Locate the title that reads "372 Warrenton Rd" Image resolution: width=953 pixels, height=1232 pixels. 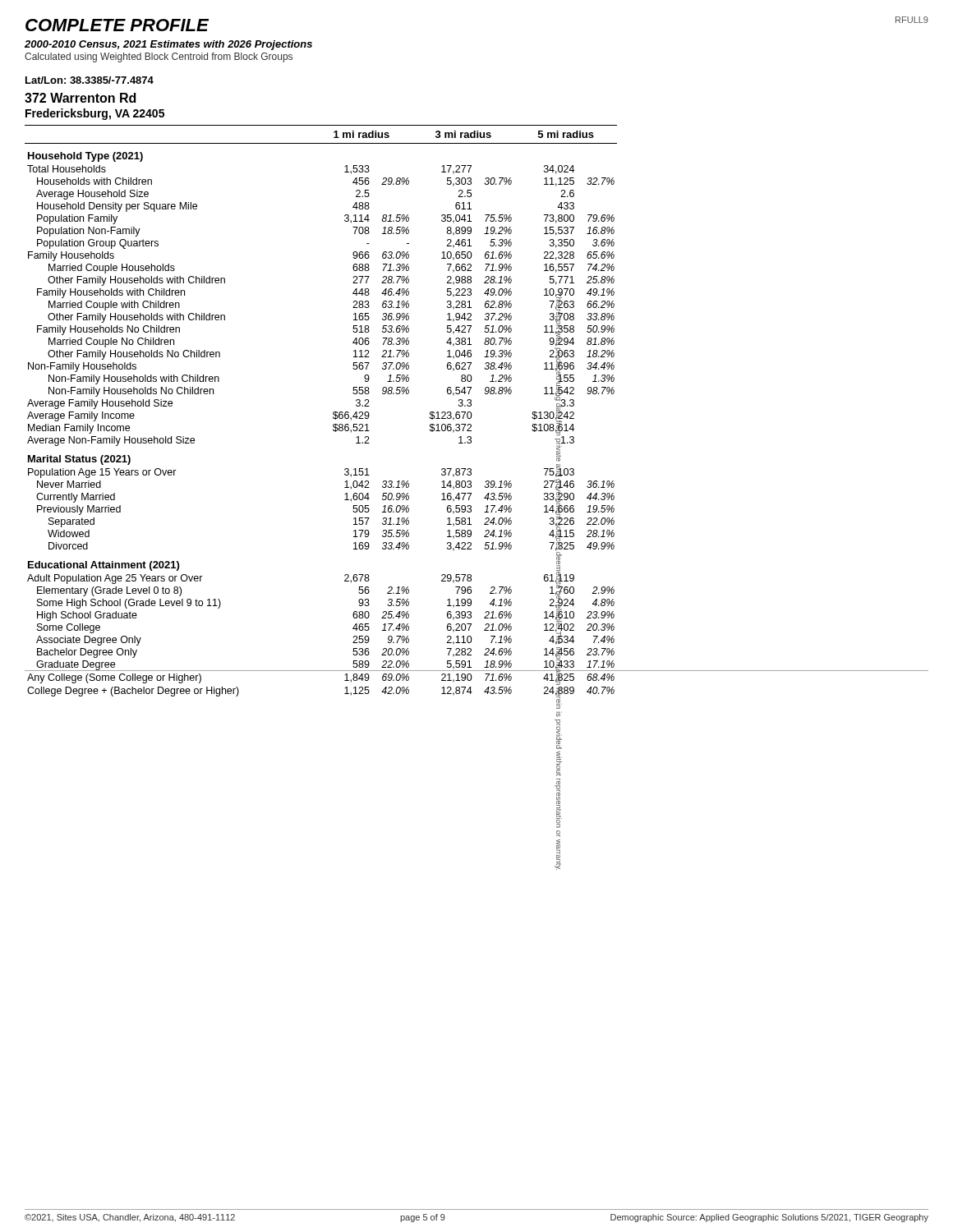(80, 98)
